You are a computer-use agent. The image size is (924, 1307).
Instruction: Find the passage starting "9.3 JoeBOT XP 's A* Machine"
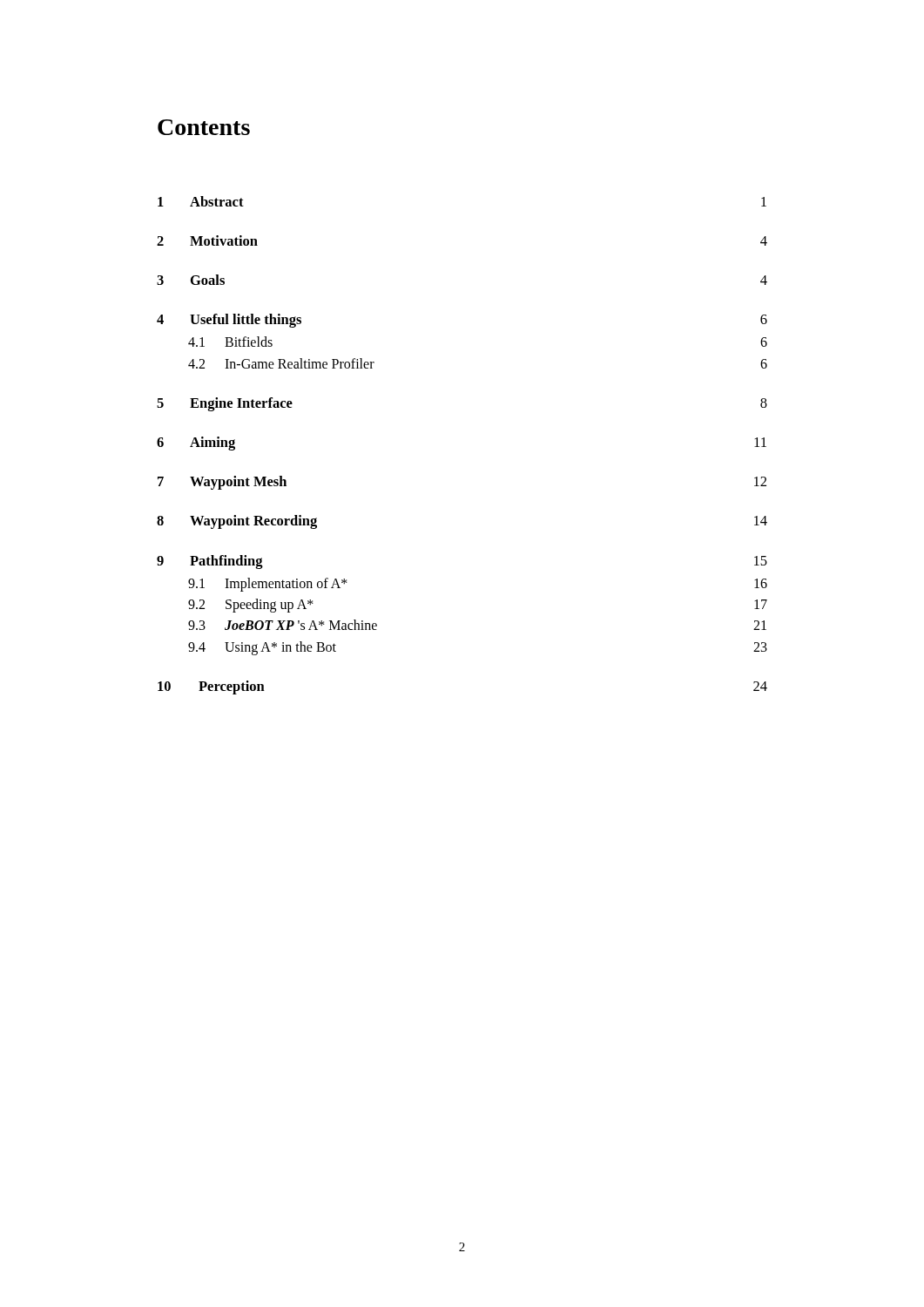(302, 624)
